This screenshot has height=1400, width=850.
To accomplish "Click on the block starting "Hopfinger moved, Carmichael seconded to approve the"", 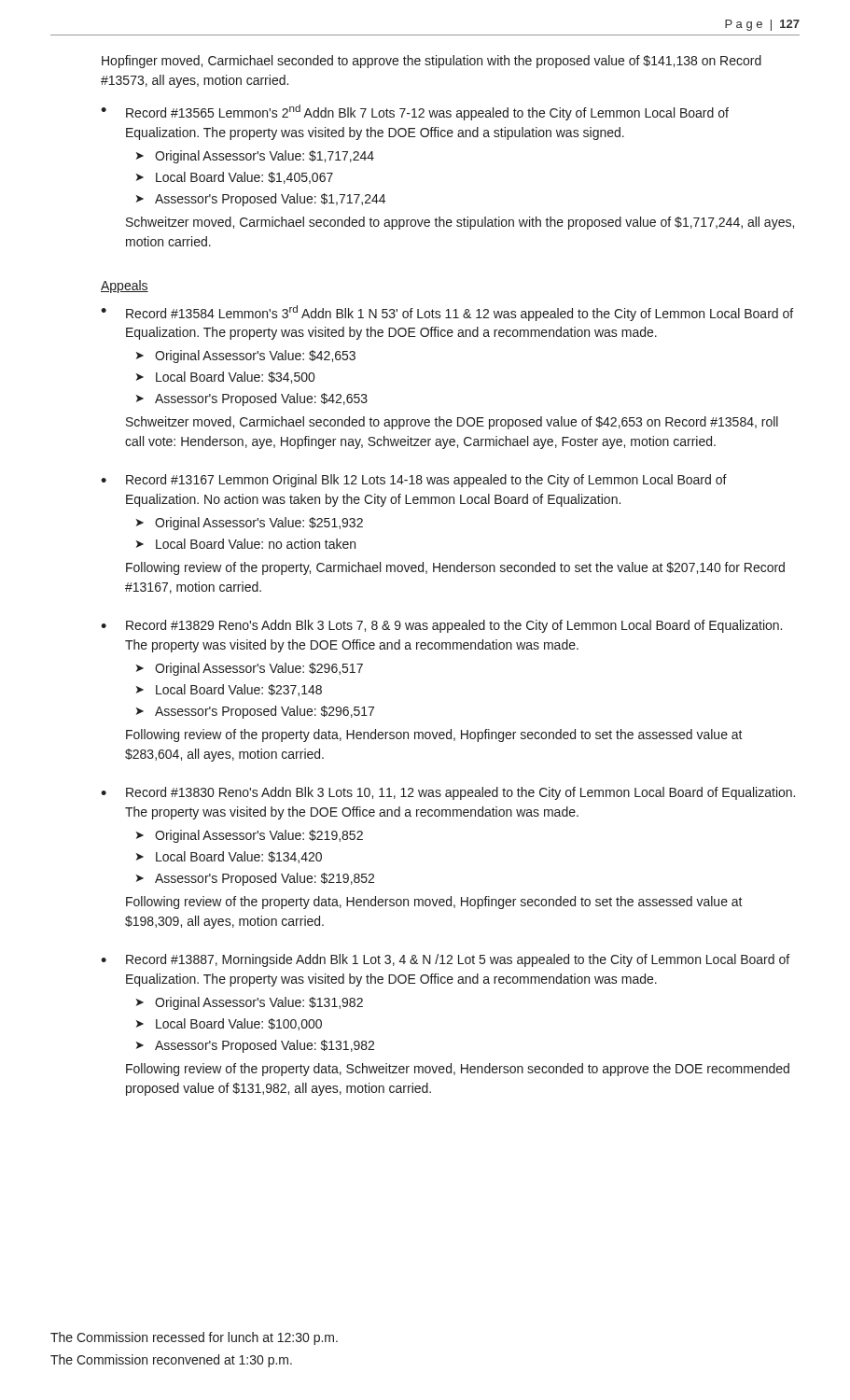I will [x=431, y=70].
